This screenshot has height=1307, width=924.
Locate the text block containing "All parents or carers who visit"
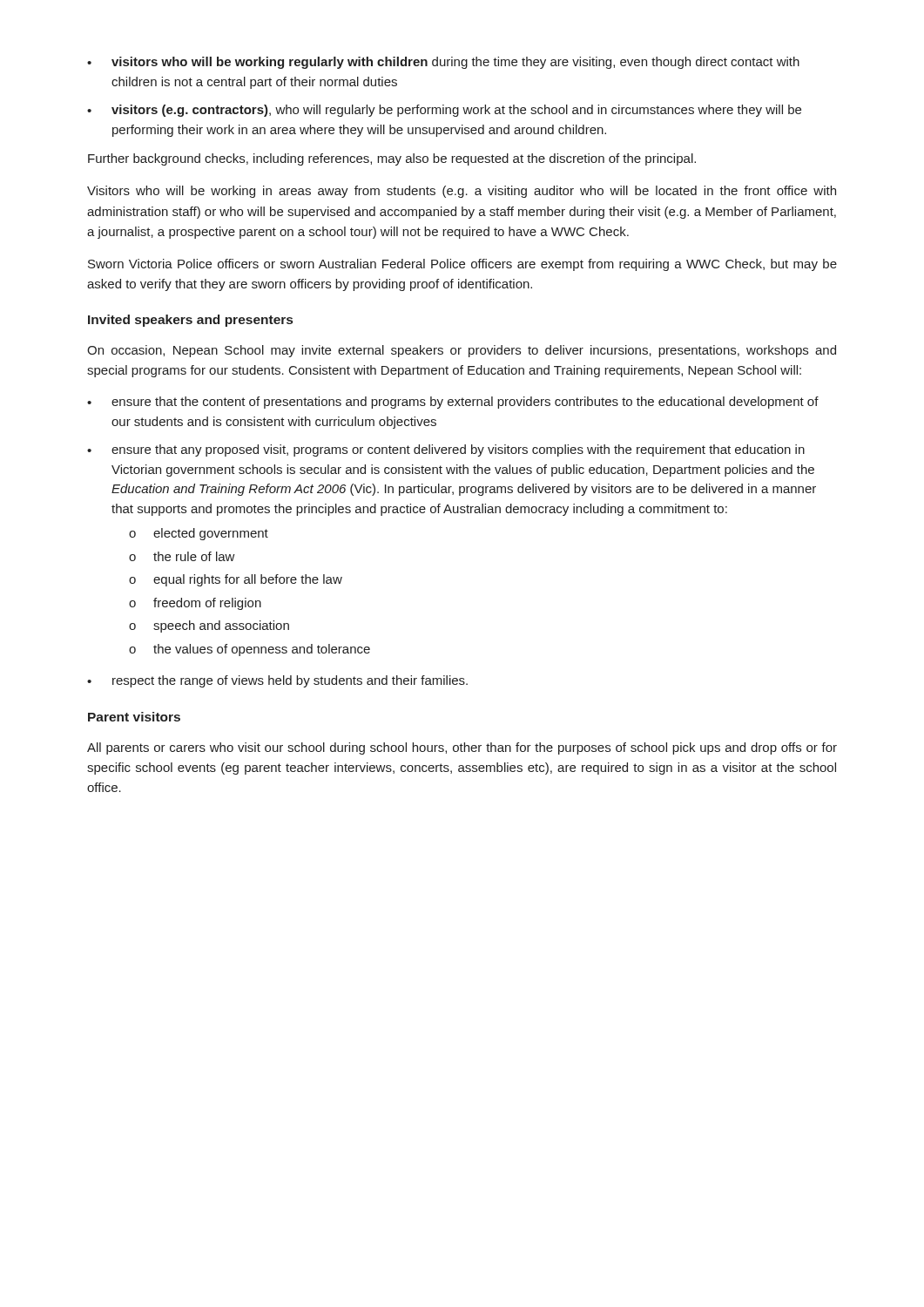462,767
